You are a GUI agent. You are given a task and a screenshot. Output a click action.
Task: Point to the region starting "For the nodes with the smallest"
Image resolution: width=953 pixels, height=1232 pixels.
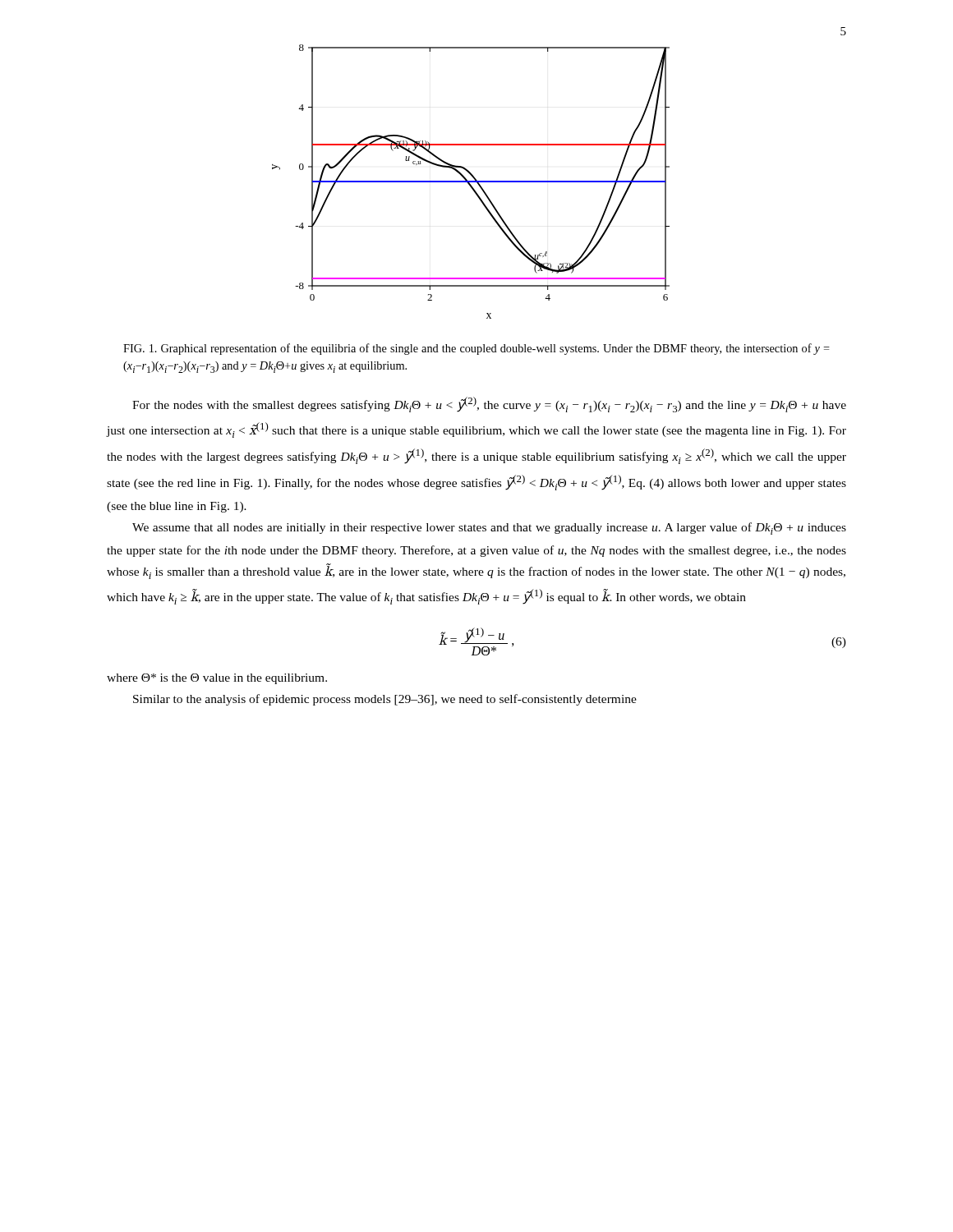tap(476, 454)
